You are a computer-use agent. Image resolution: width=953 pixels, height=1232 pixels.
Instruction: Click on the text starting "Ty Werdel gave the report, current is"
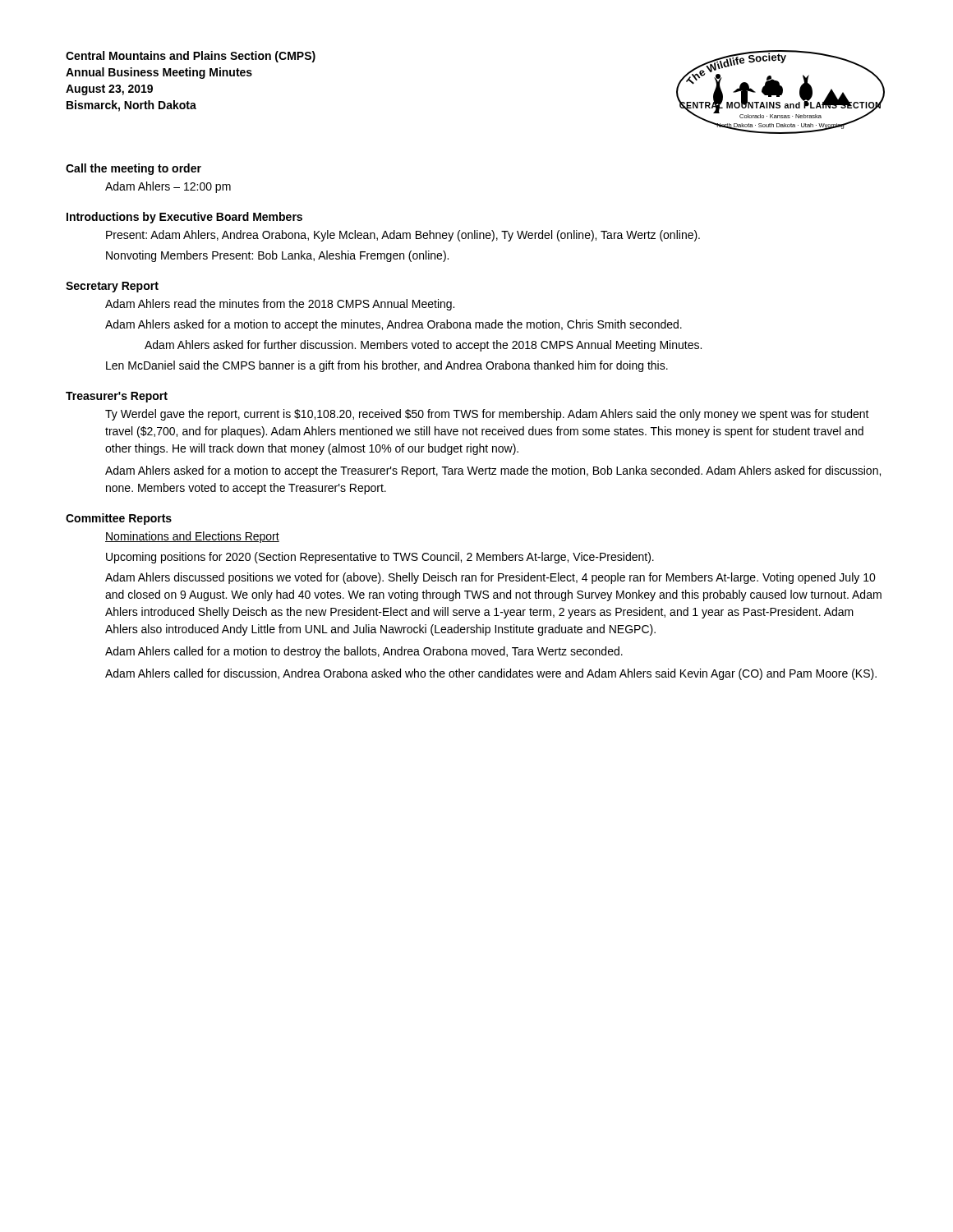487,431
